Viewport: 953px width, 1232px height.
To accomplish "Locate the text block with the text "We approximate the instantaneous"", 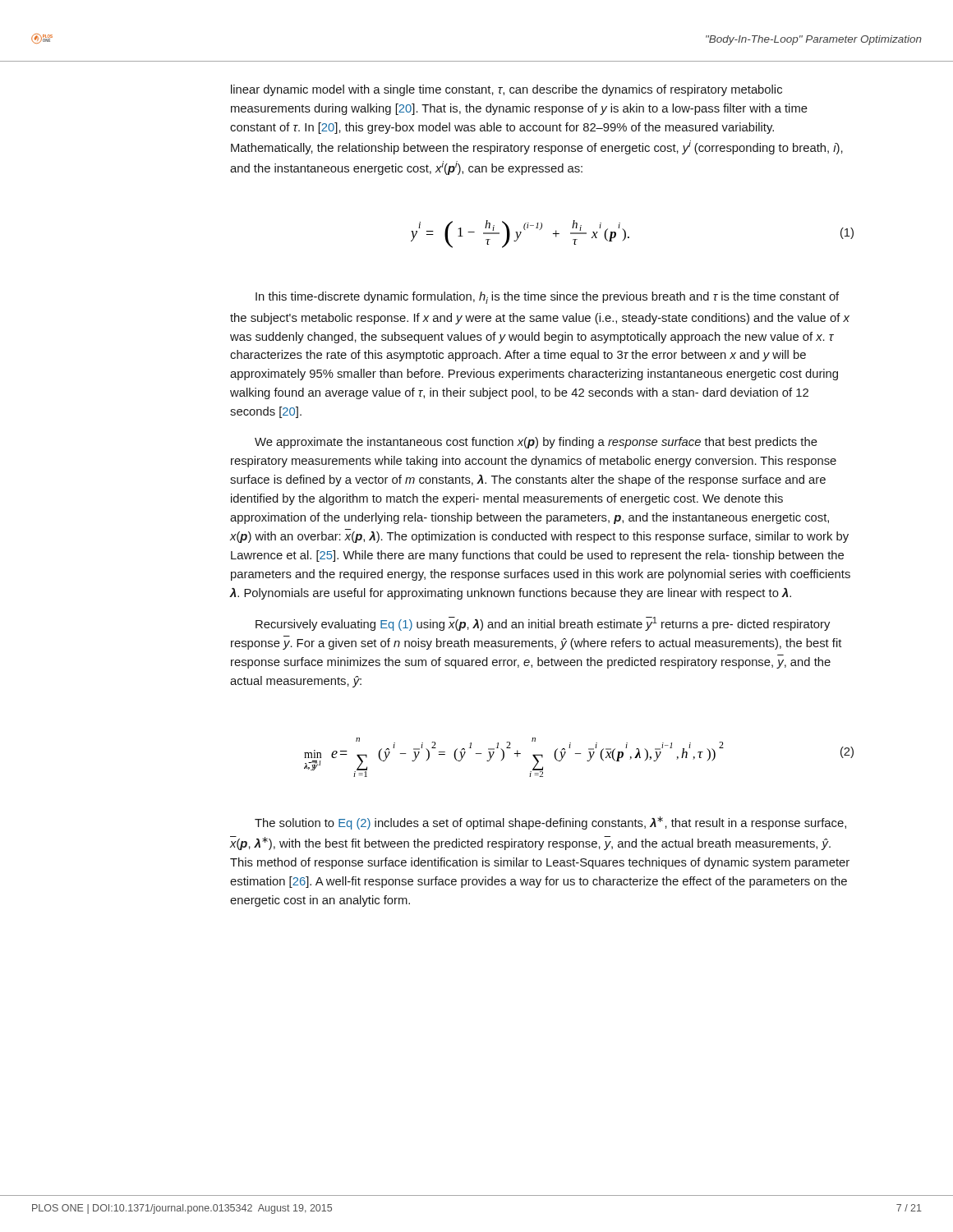I will click(540, 517).
